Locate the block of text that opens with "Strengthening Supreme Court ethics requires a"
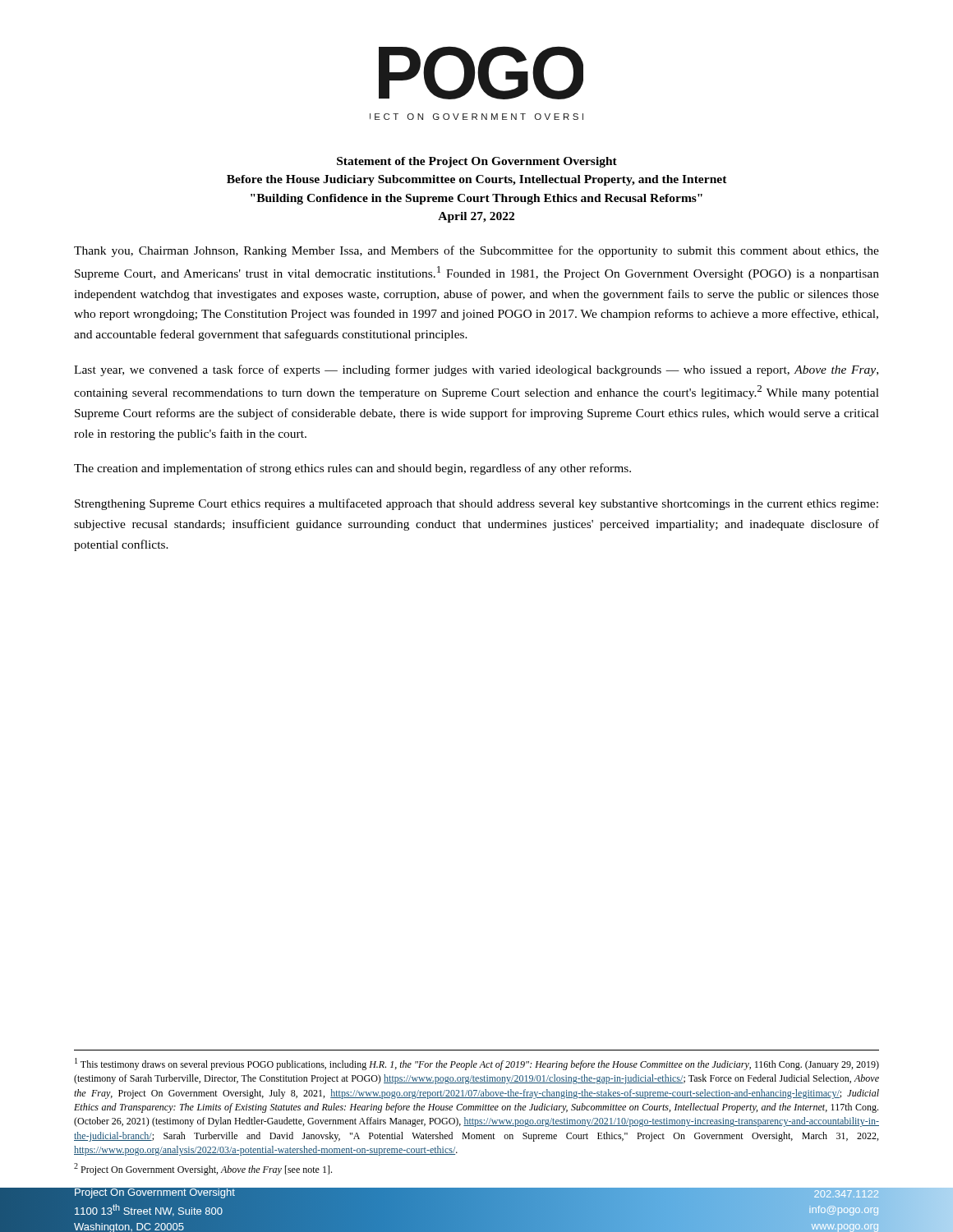The image size is (953, 1232). 476,524
